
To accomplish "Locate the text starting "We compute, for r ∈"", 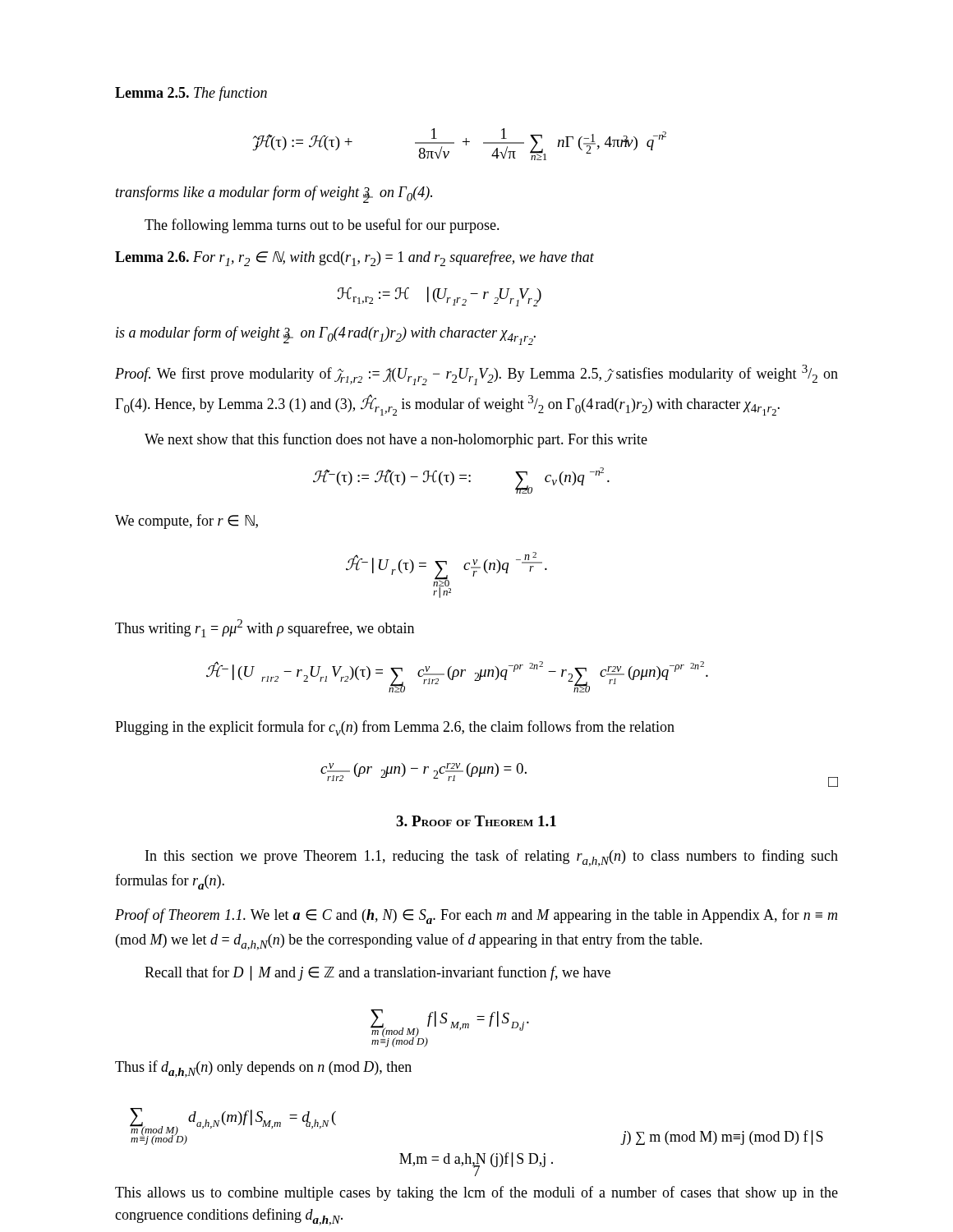I will [x=187, y=521].
